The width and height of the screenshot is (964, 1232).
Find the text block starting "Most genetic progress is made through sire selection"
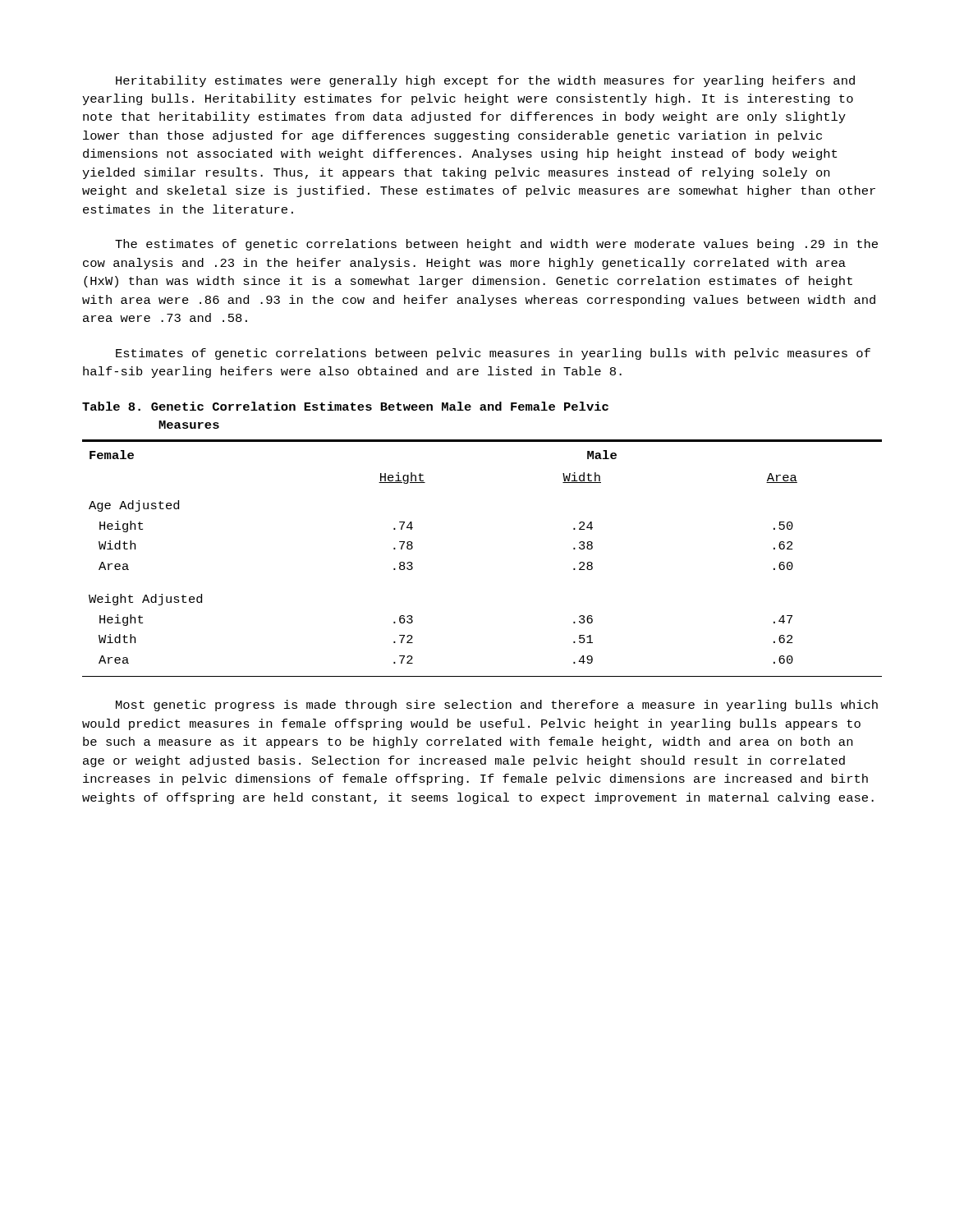pyautogui.click(x=482, y=752)
